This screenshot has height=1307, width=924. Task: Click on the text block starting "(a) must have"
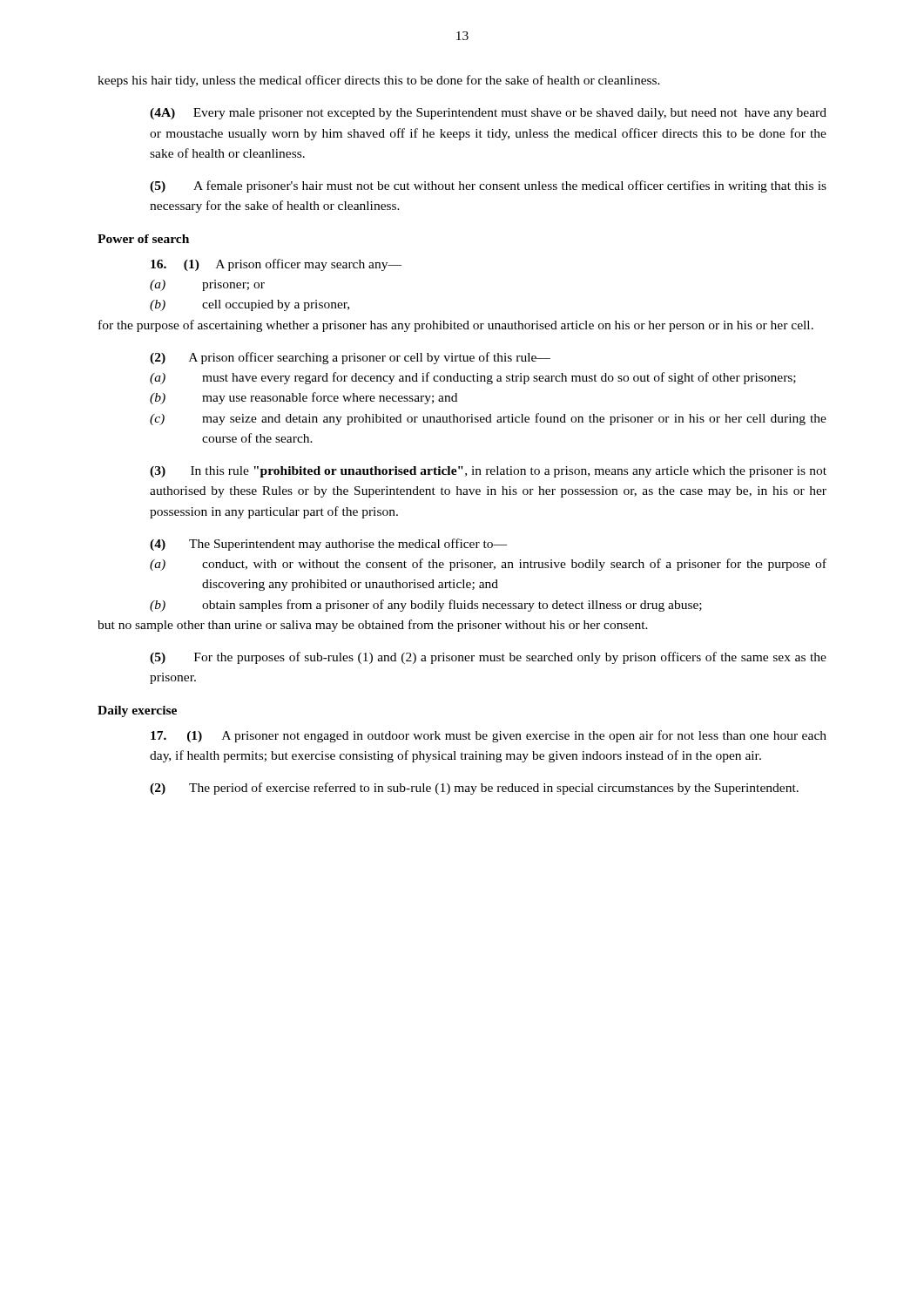[488, 377]
